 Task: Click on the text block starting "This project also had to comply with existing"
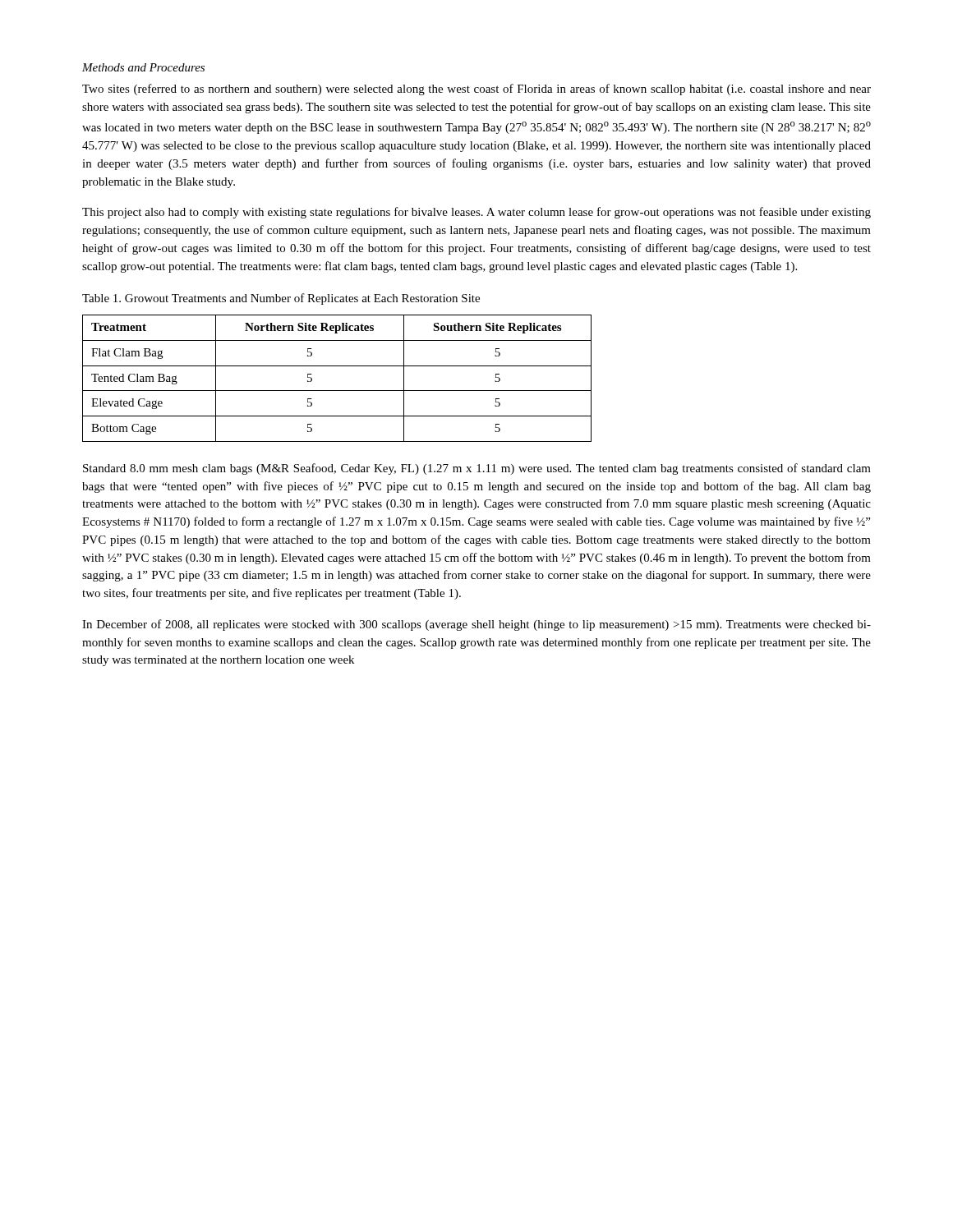(476, 239)
